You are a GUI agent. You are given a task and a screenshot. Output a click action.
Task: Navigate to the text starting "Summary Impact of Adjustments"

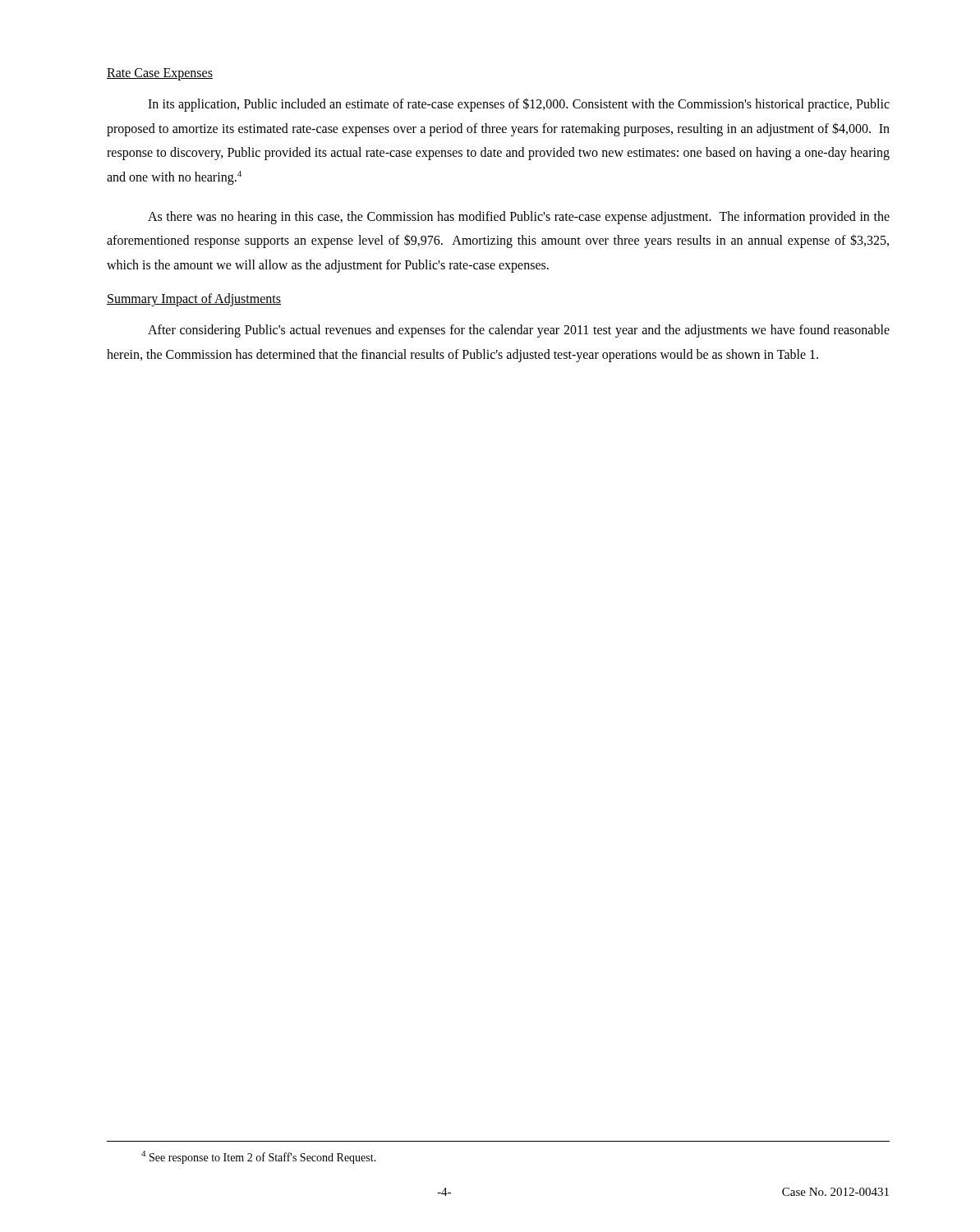click(x=194, y=299)
